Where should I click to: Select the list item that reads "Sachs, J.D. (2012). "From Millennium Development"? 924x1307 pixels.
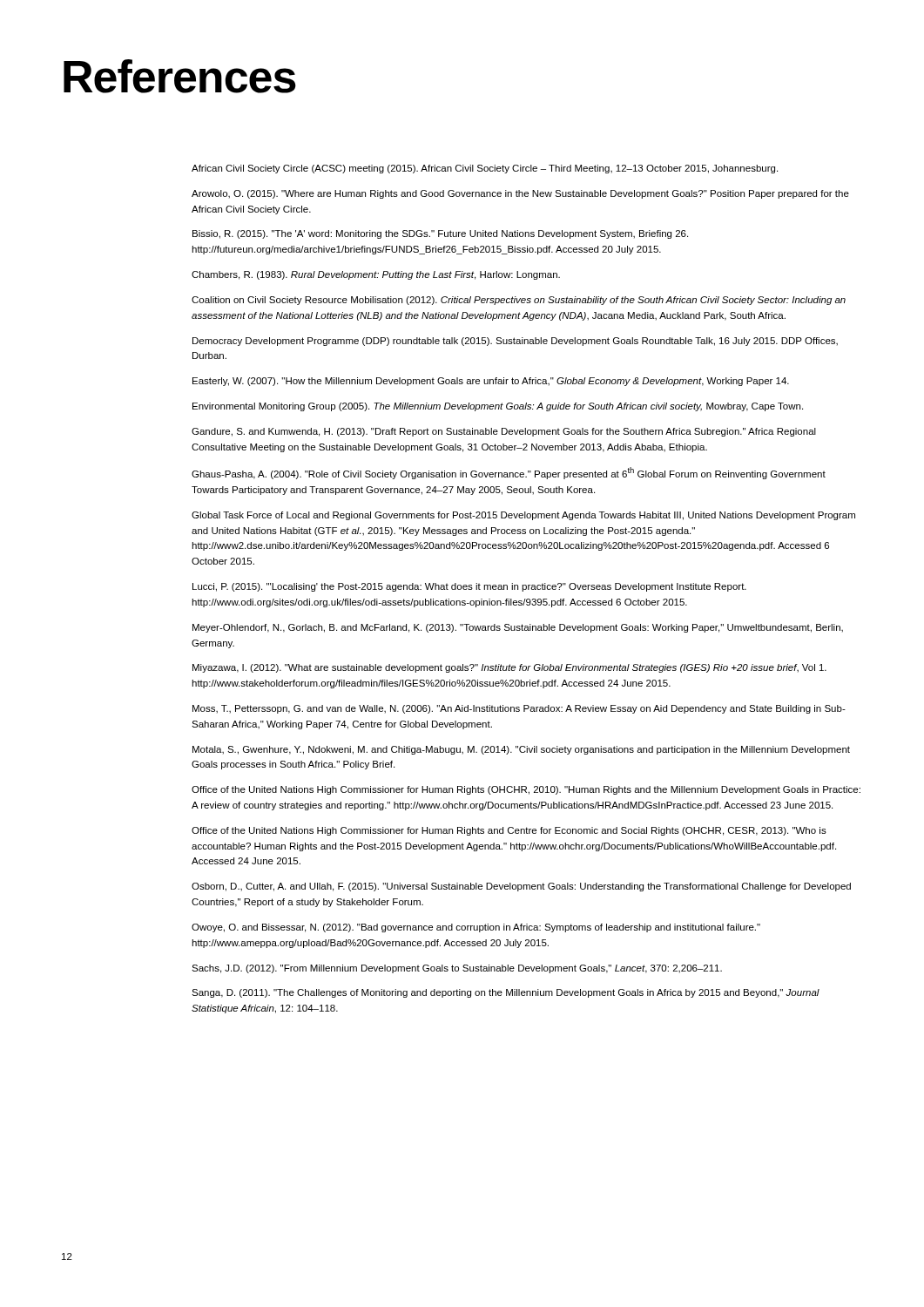tap(457, 968)
